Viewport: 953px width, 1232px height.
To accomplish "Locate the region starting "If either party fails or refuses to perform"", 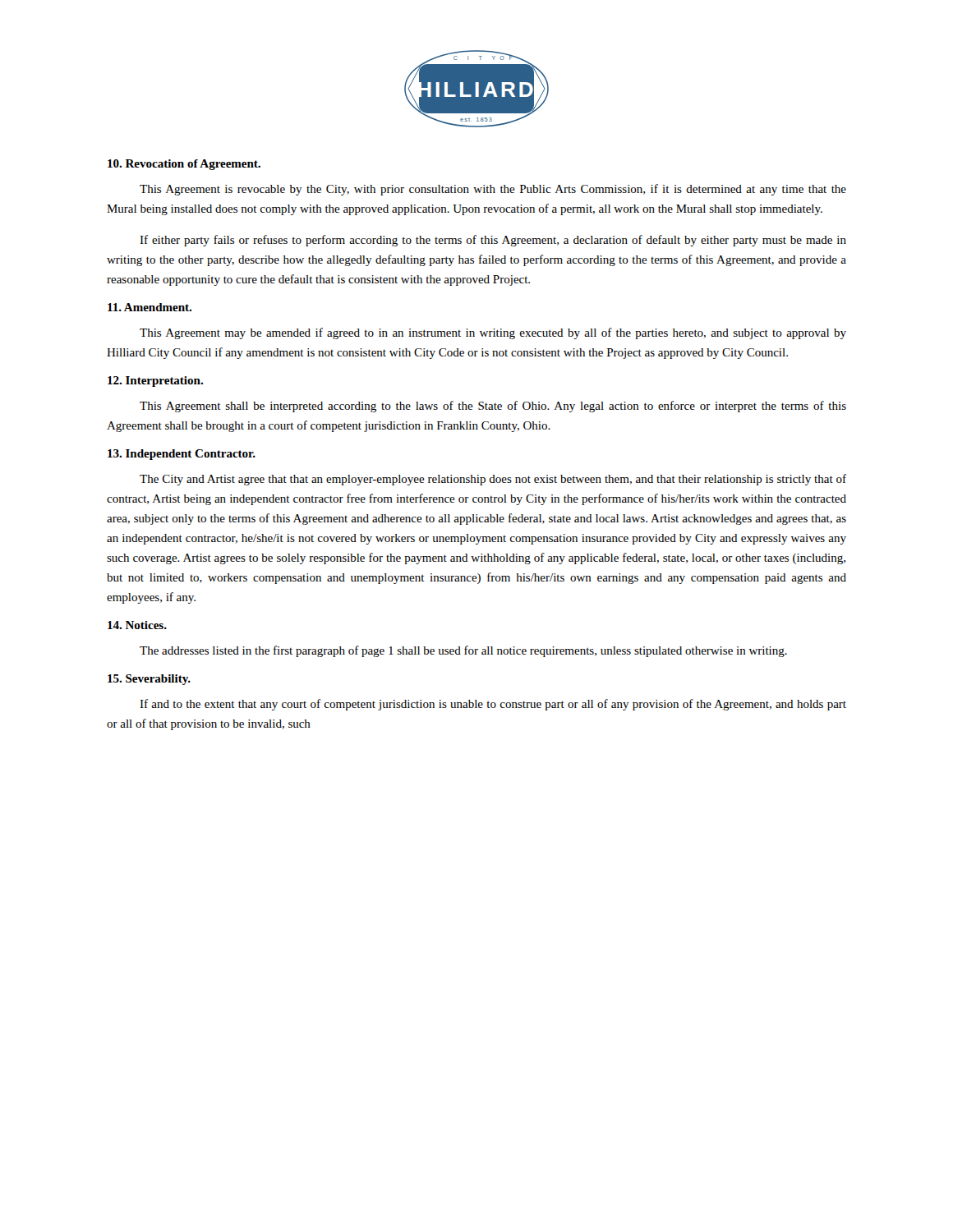I will 476,260.
